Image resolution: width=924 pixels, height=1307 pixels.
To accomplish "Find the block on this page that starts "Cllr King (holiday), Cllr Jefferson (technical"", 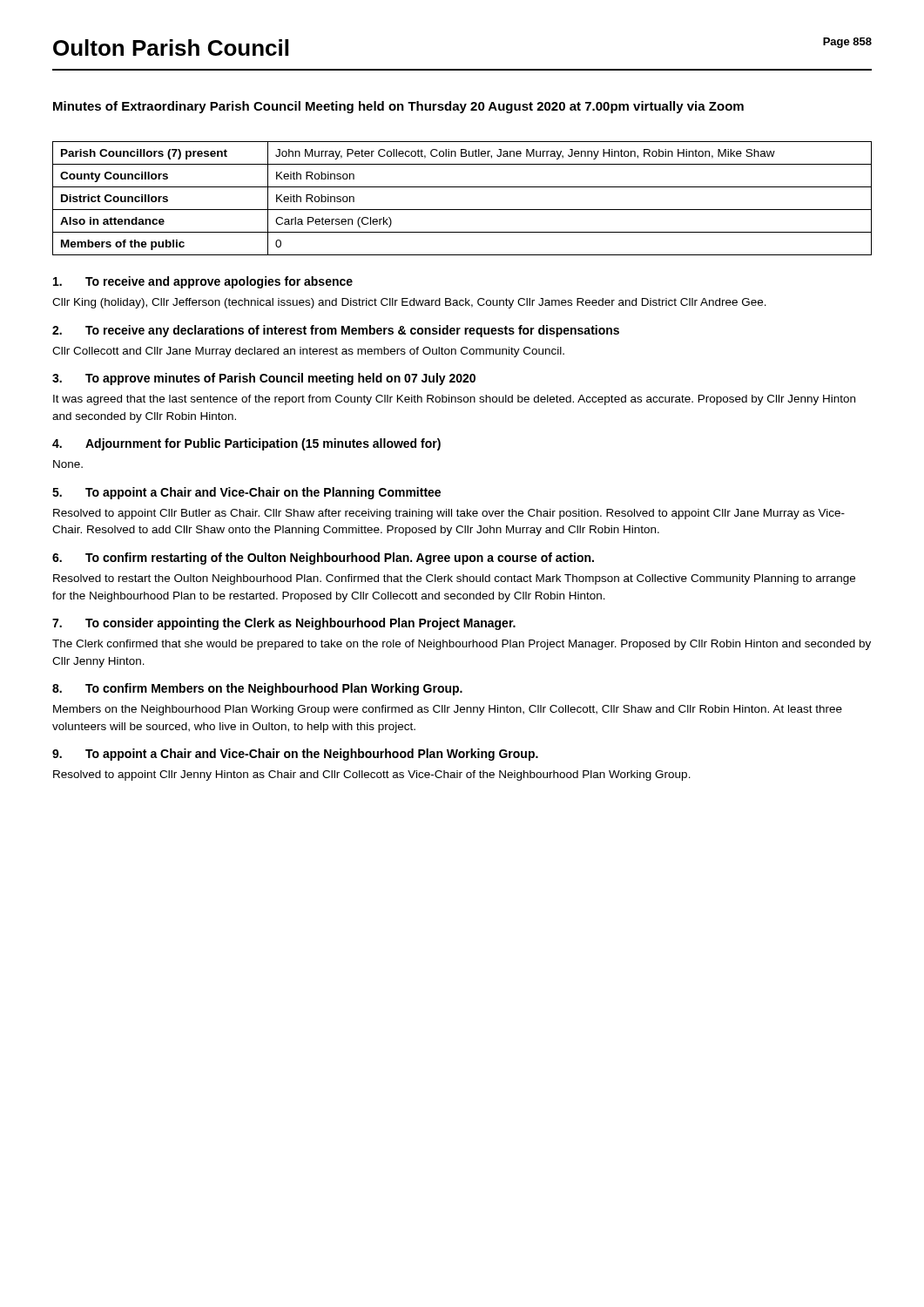I will click(410, 302).
